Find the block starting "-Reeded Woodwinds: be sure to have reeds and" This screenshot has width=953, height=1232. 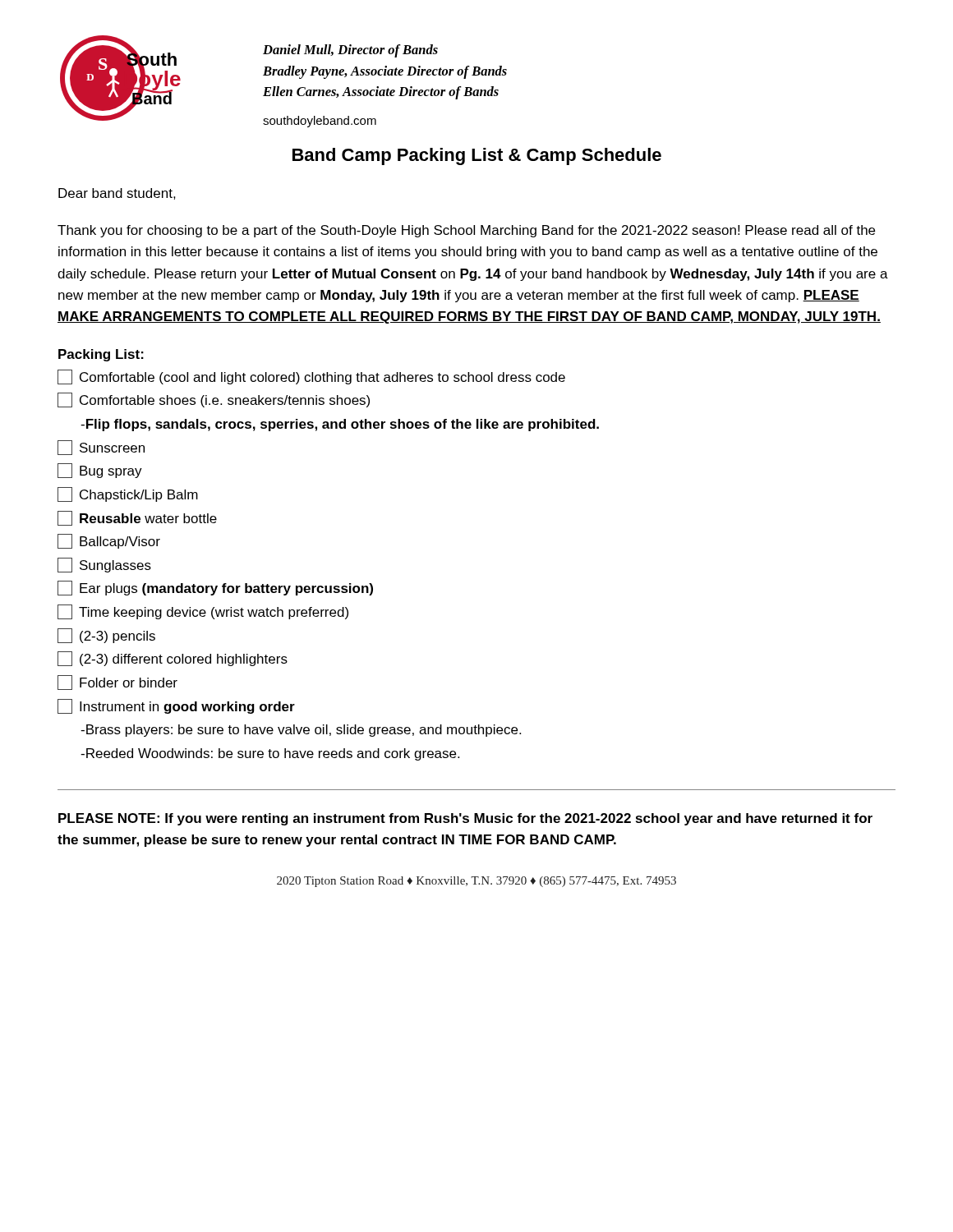pyautogui.click(x=271, y=753)
